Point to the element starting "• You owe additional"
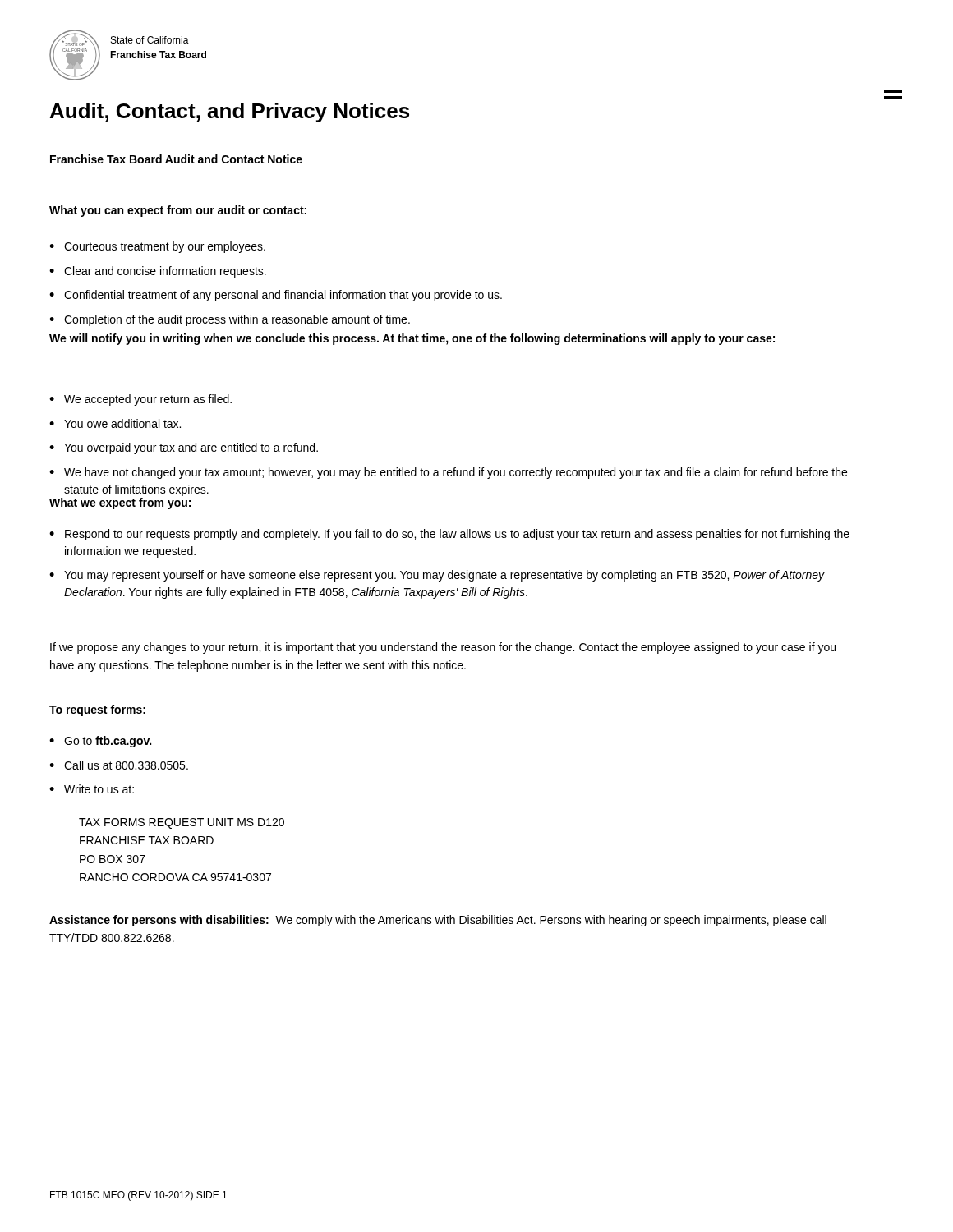 click(x=116, y=424)
